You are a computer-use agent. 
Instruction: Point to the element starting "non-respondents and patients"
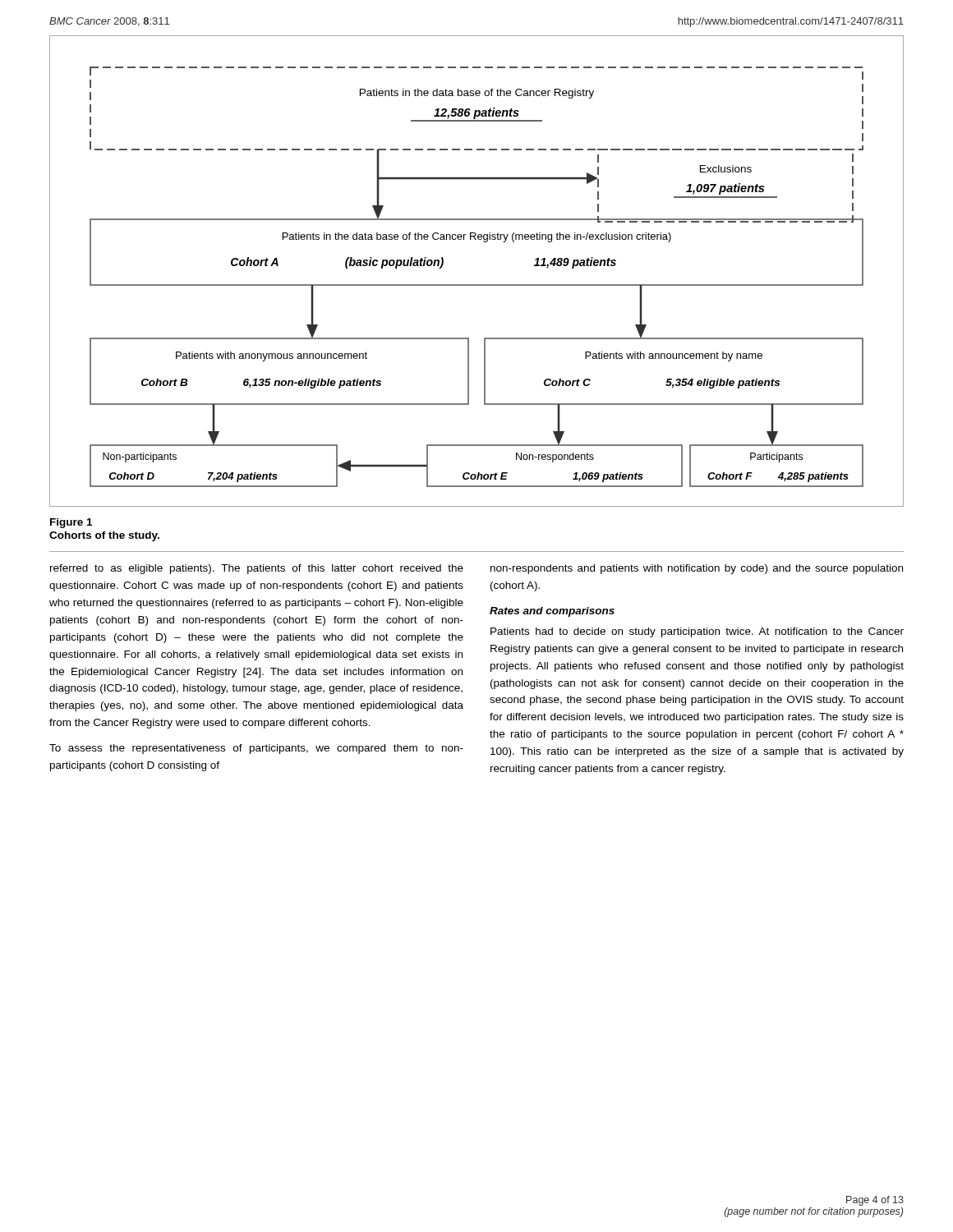click(x=697, y=577)
